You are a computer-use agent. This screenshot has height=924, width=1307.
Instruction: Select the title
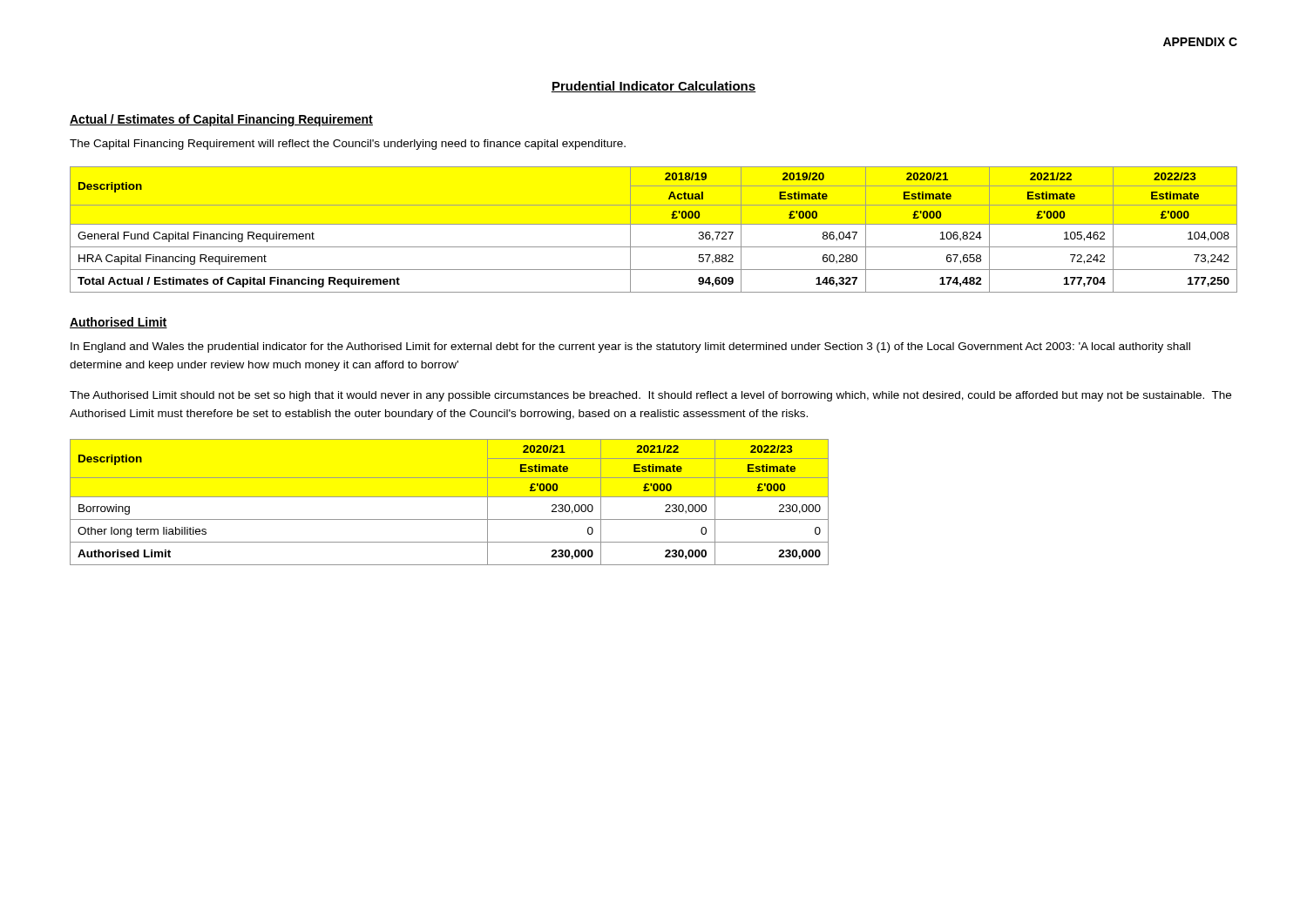point(654,86)
